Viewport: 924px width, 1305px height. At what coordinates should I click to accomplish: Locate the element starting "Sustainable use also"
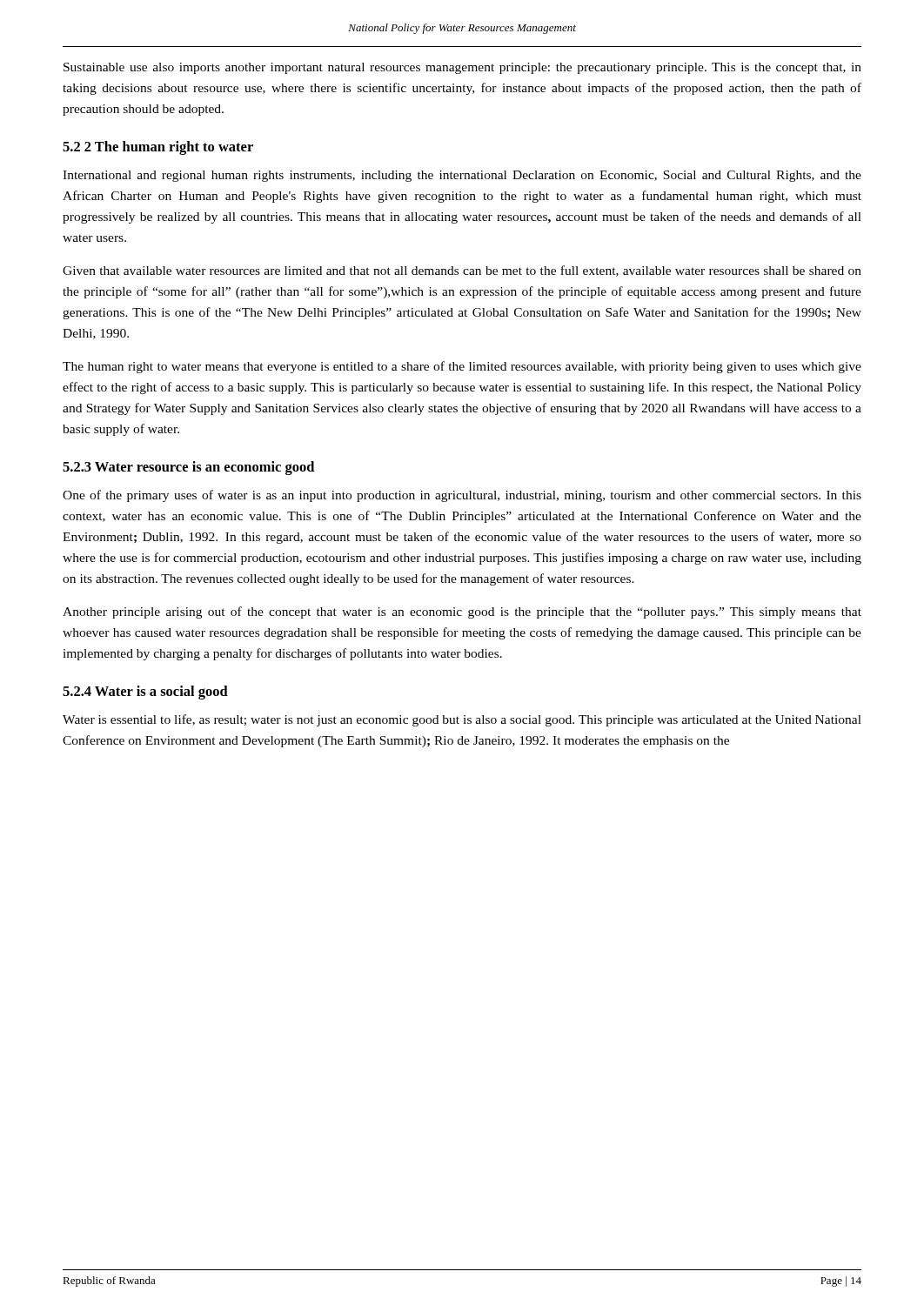pos(462,87)
